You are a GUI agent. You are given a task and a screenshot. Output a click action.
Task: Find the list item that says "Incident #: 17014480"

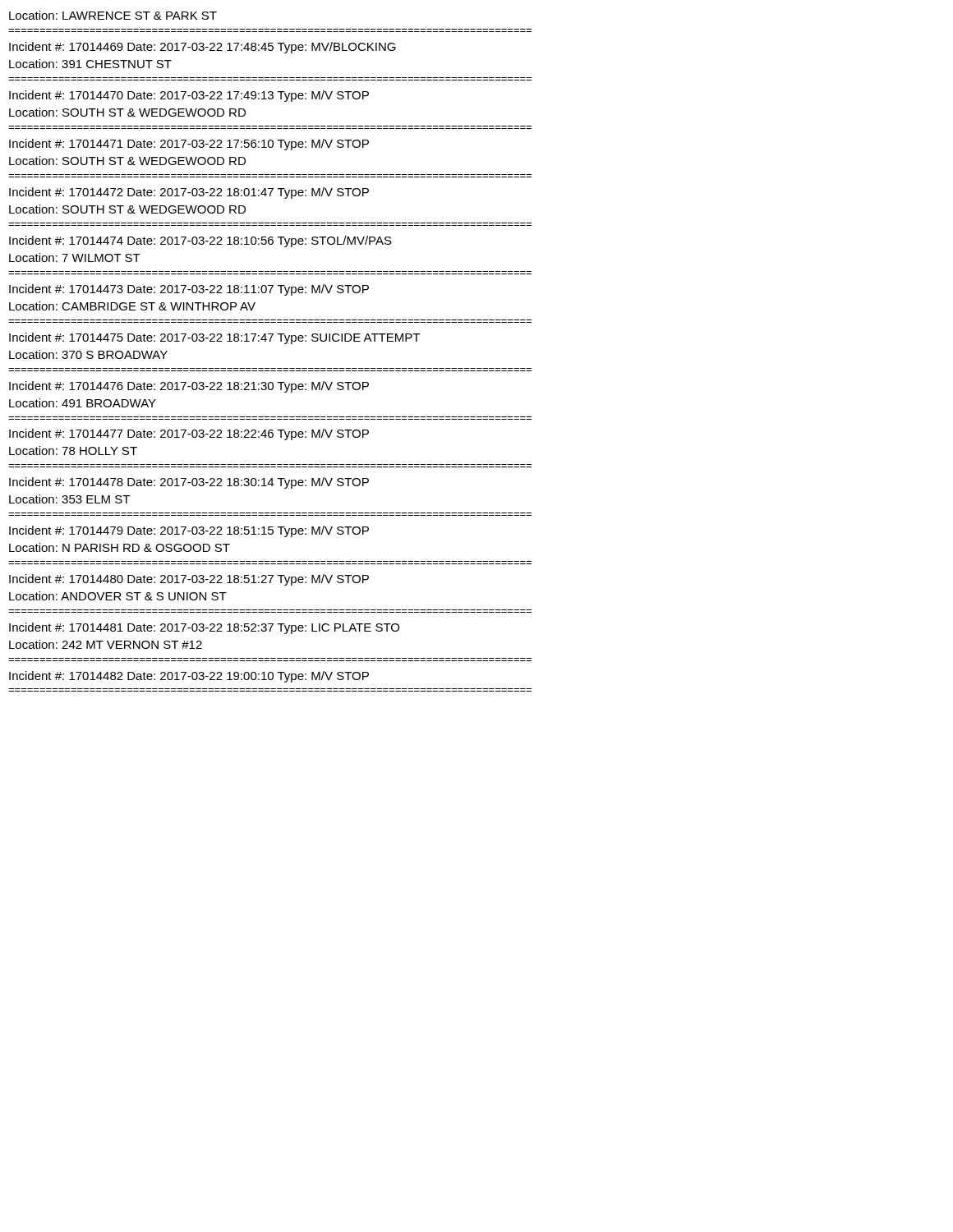coord(189,580)
